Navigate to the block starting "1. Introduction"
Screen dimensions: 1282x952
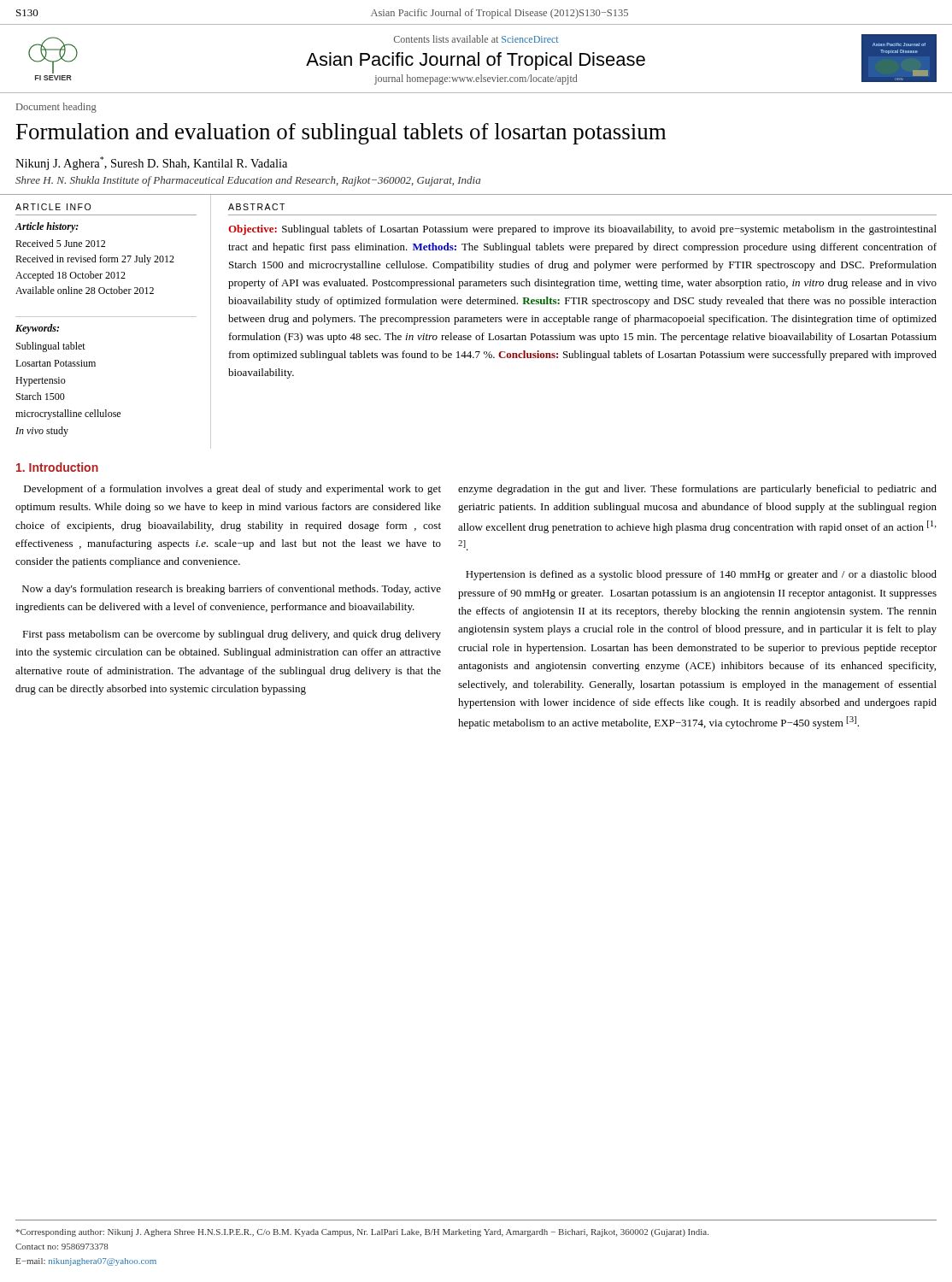57,467
